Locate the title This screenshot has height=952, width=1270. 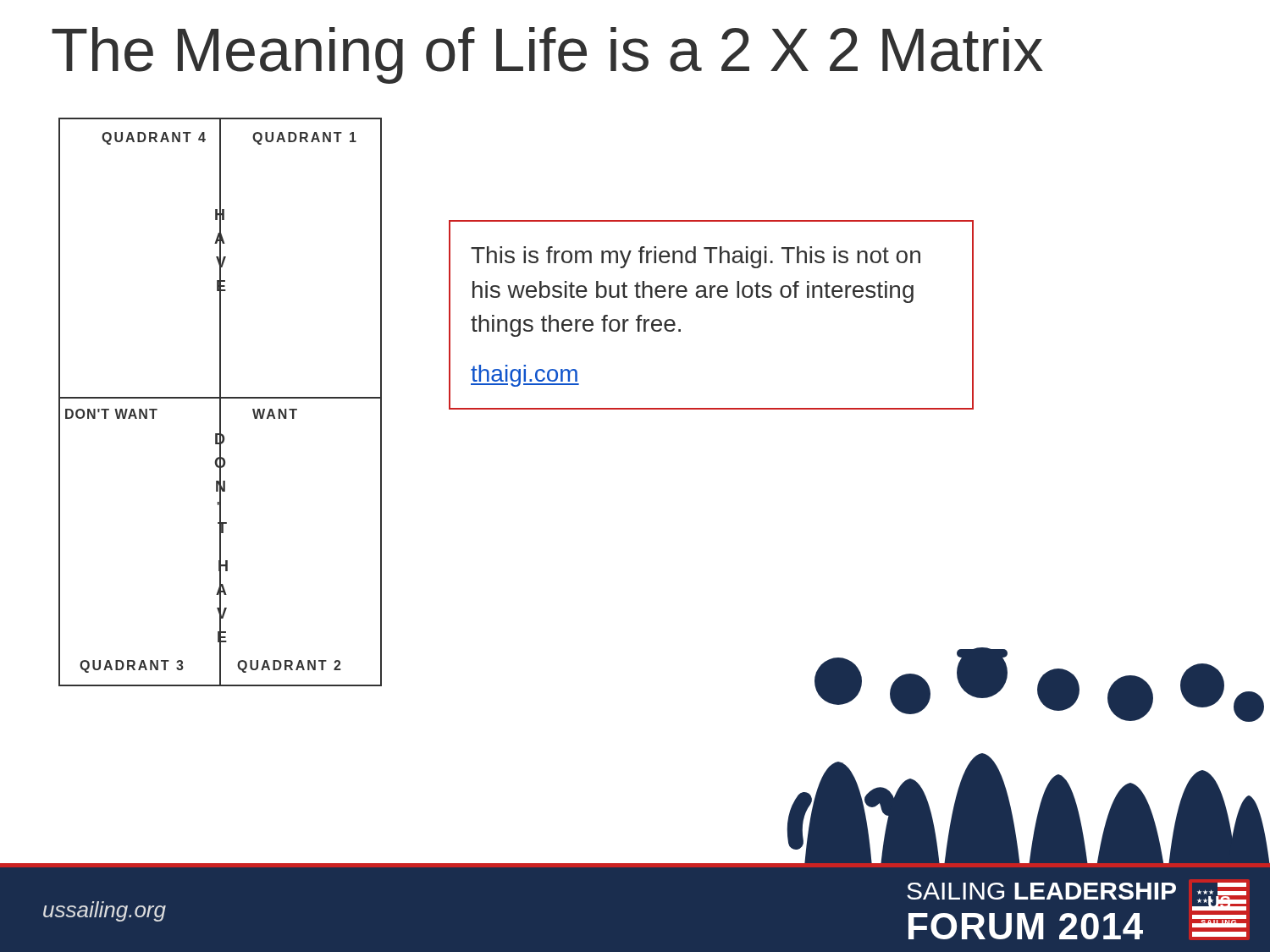547,50
